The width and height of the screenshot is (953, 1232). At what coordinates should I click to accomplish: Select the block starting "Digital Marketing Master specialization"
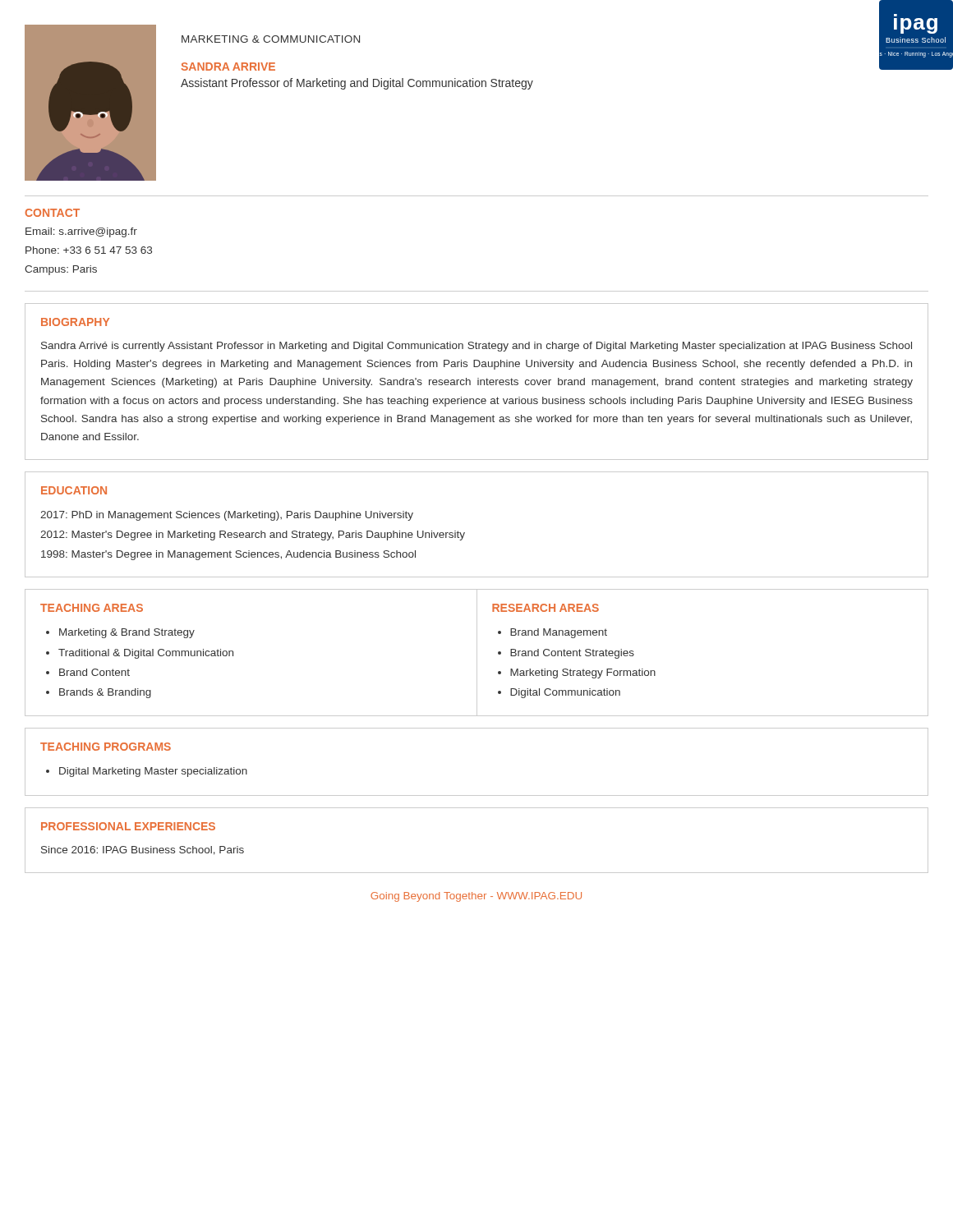click(x=153, y=771)
